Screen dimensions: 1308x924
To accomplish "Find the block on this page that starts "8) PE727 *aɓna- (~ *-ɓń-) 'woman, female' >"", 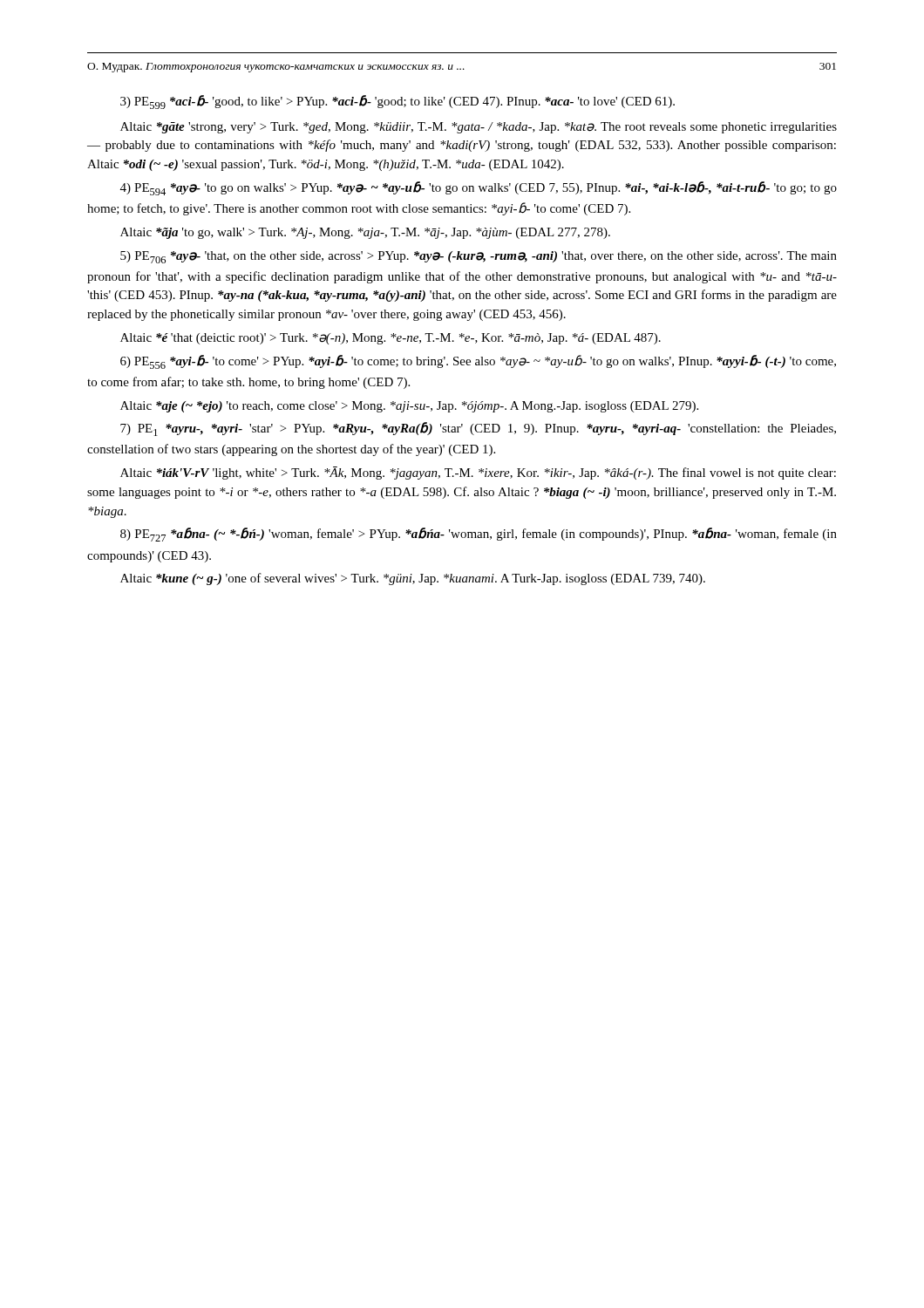I will [462, 545].
